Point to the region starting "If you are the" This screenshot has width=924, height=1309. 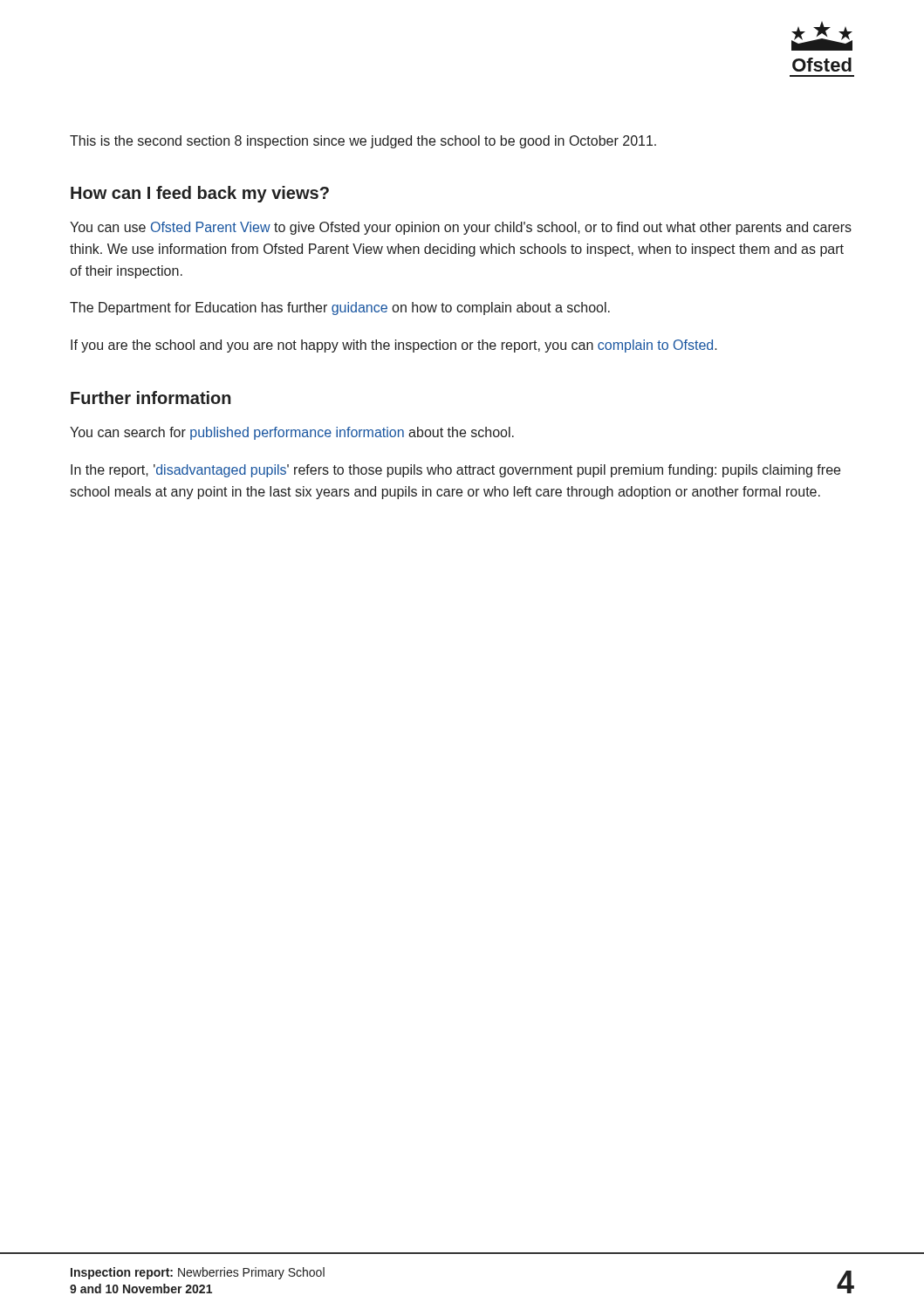point(394,345)
